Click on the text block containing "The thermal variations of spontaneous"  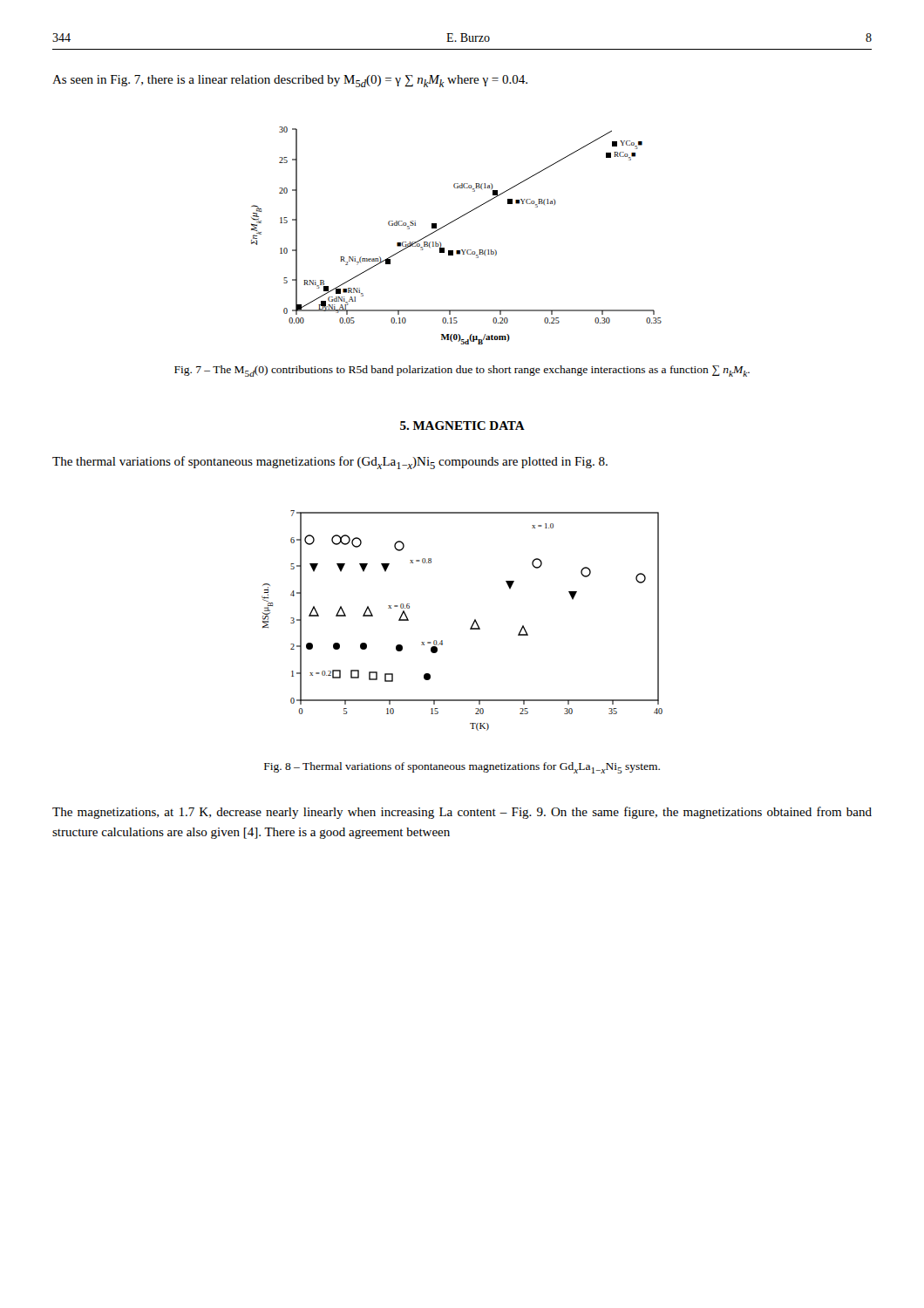[330, 463]
